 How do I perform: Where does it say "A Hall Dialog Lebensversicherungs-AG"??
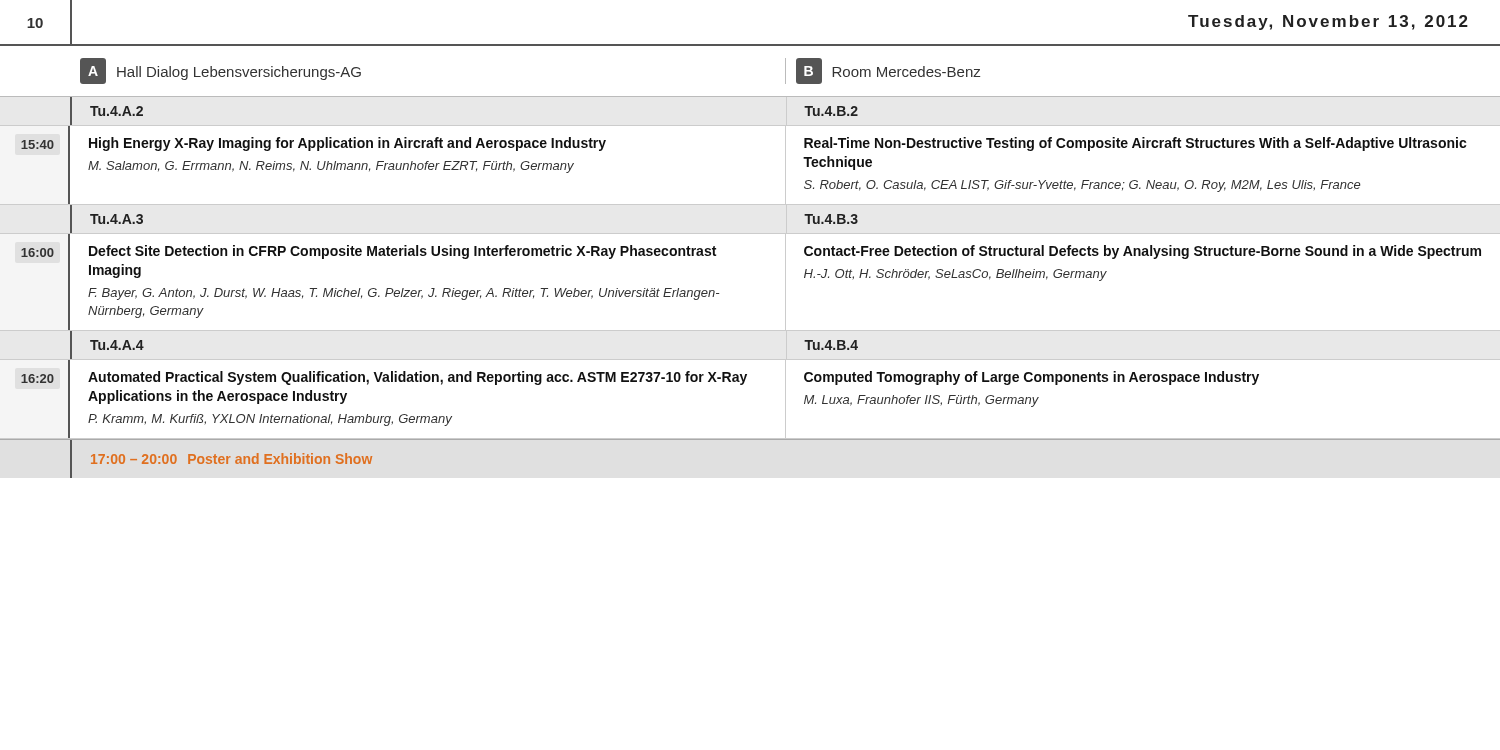pos(221,71)
